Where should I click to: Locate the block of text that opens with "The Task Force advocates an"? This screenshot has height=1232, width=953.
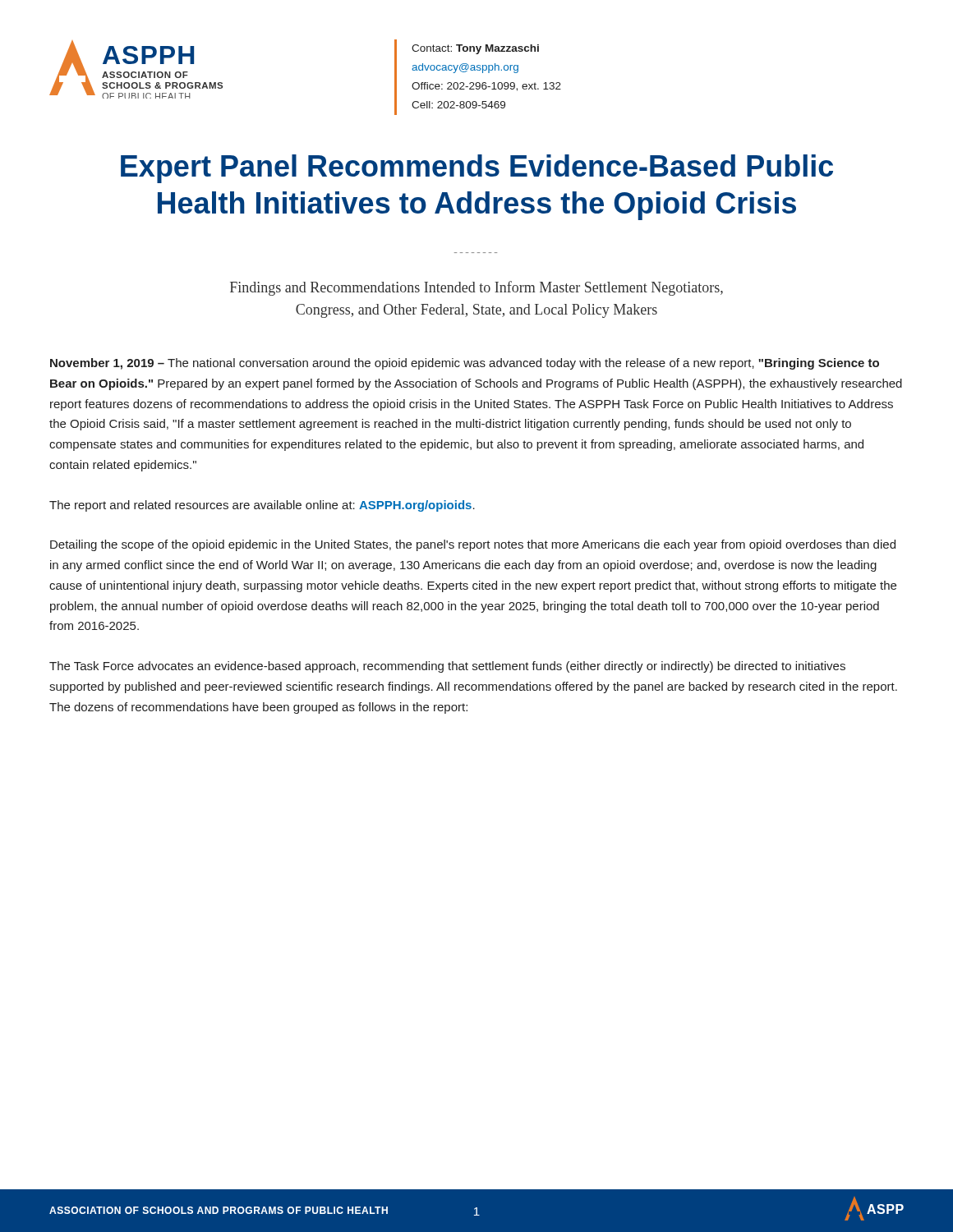[x=474, y=686]
